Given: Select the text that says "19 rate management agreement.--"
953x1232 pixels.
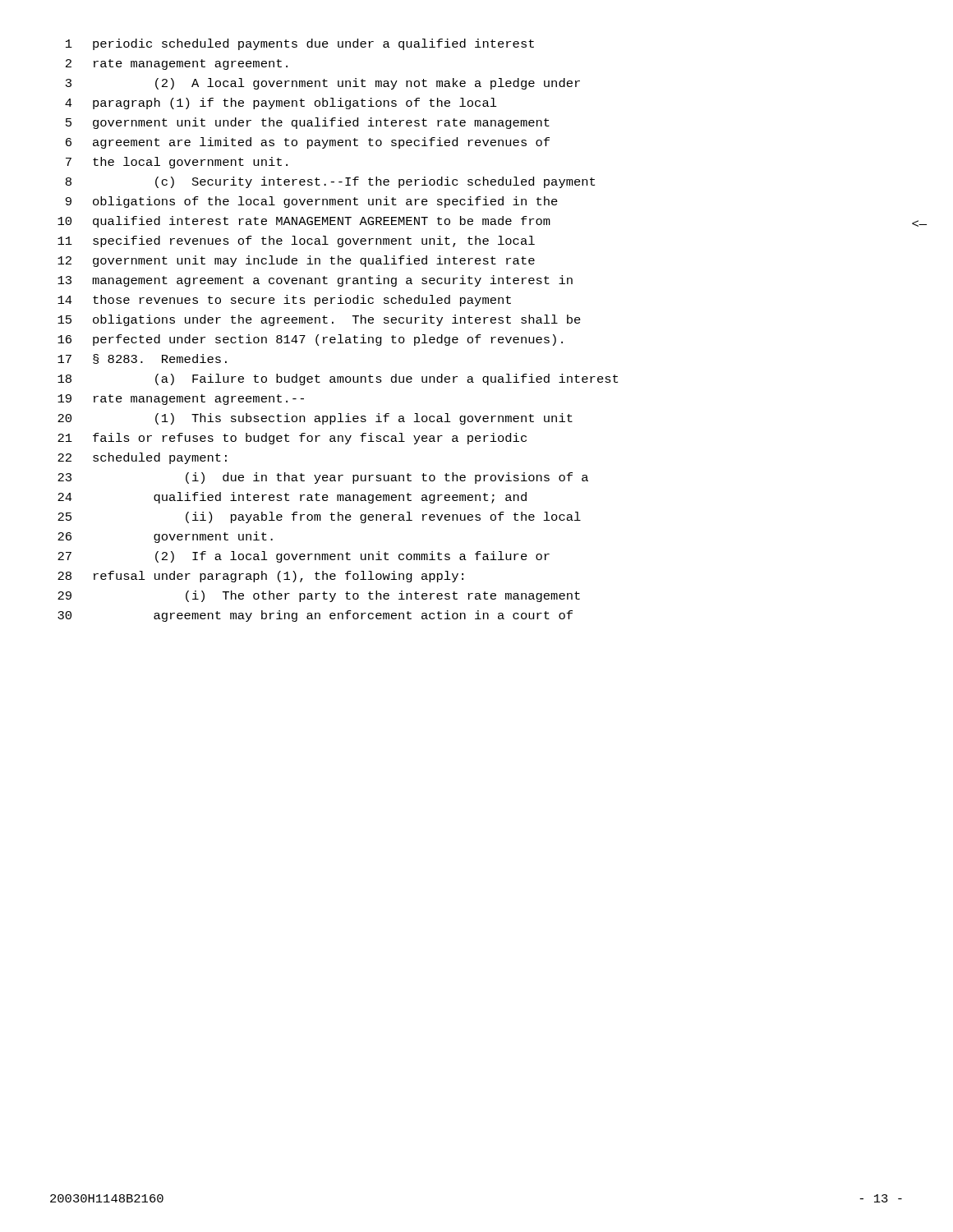Looking at the screenshot, I should (178, 399).
